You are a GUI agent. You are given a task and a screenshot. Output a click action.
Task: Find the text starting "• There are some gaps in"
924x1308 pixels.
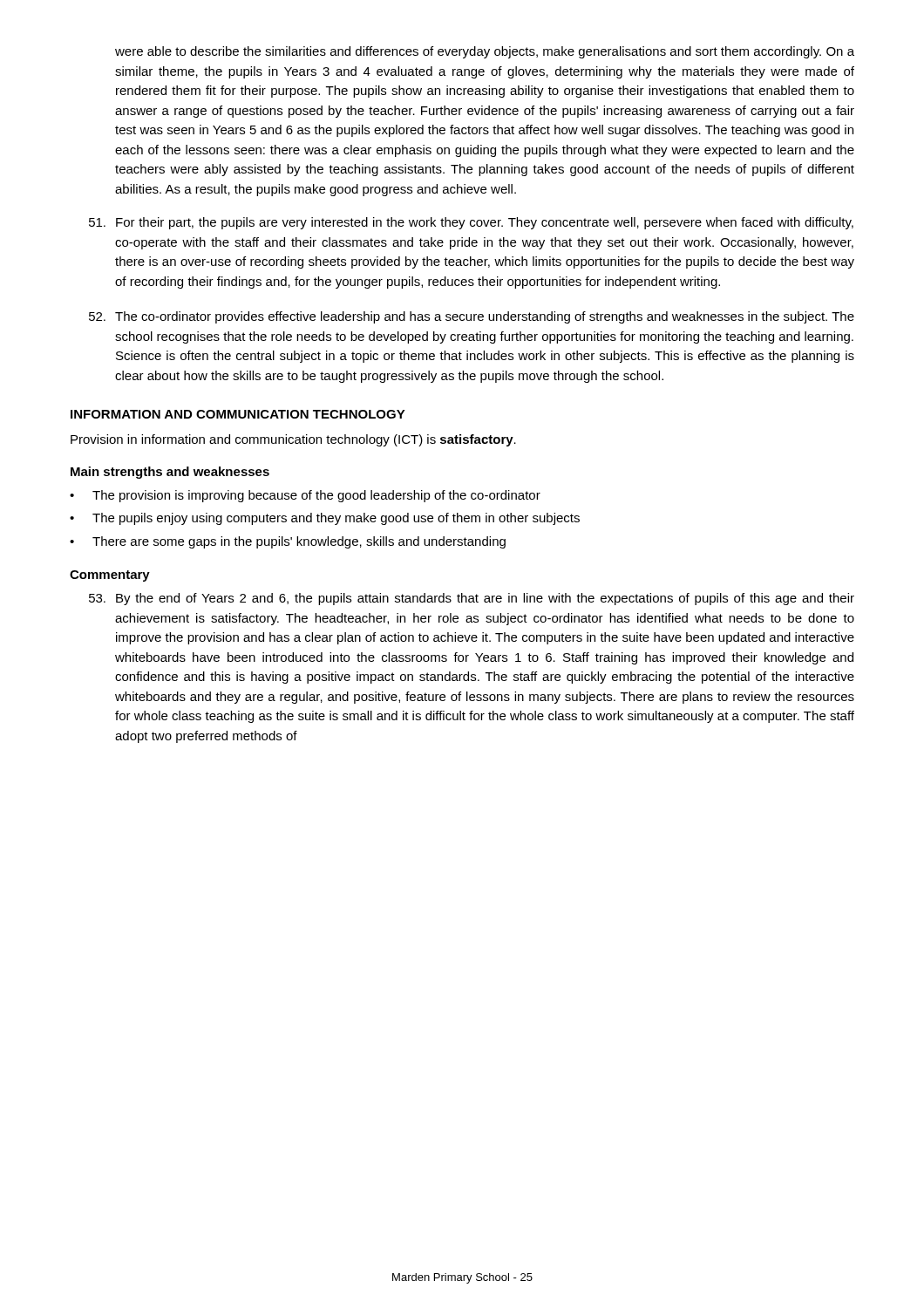click(288, 541)
